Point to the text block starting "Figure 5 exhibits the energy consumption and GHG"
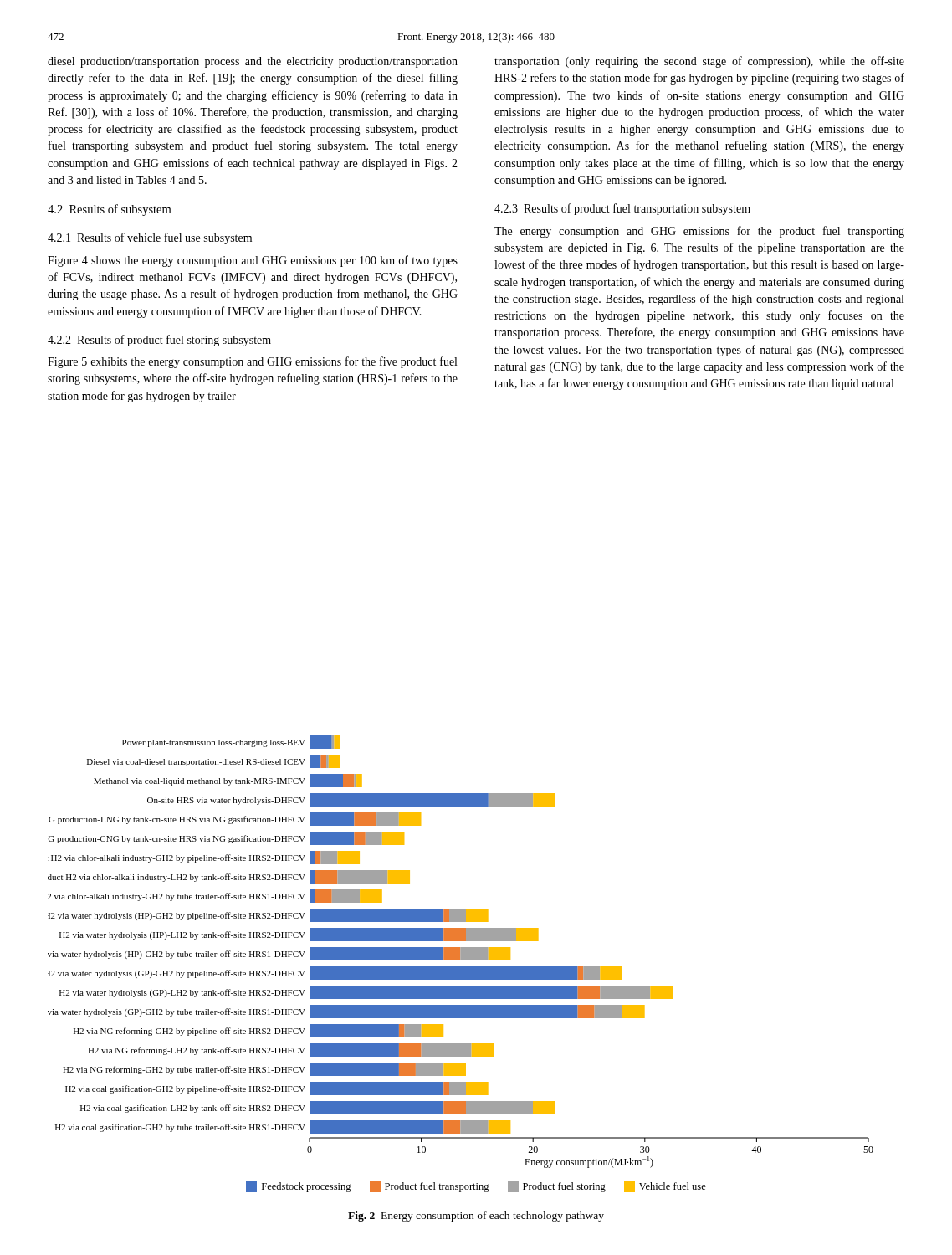Viewport: 952px width, 1255px height. pos(253,379)
